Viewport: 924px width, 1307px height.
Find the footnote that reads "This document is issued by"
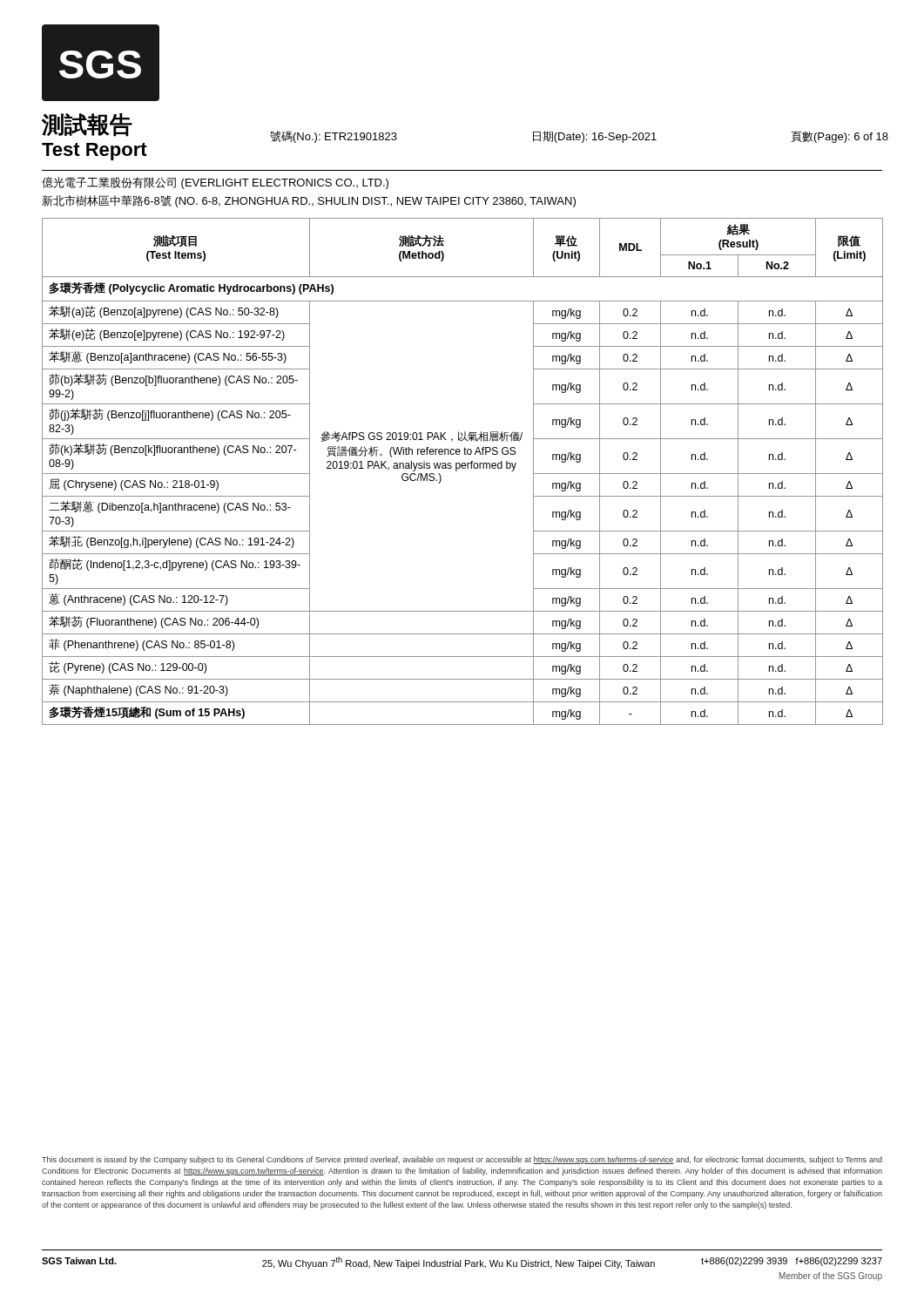462,1182
